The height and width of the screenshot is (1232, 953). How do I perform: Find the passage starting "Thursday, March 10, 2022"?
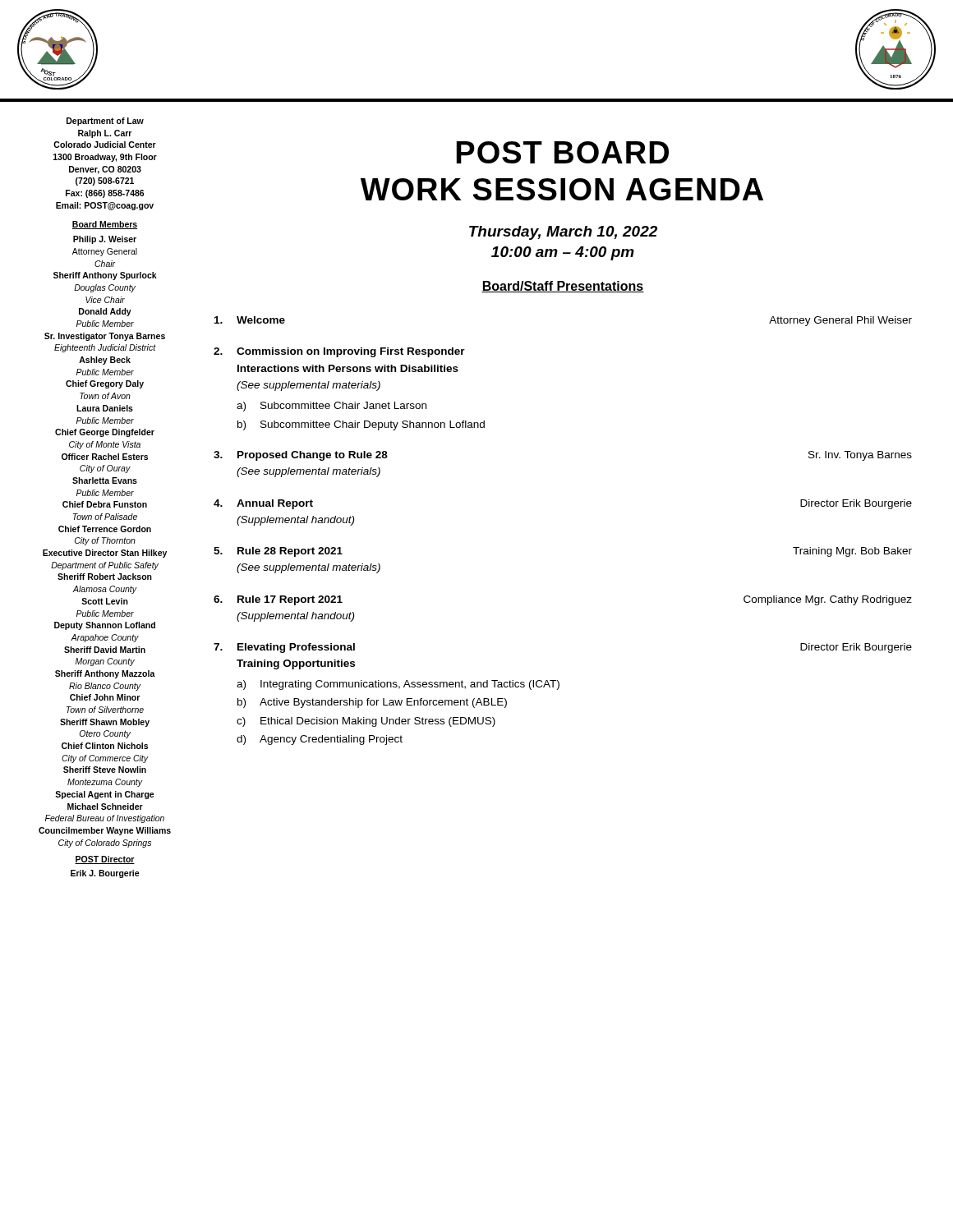(x=563, y=231)
